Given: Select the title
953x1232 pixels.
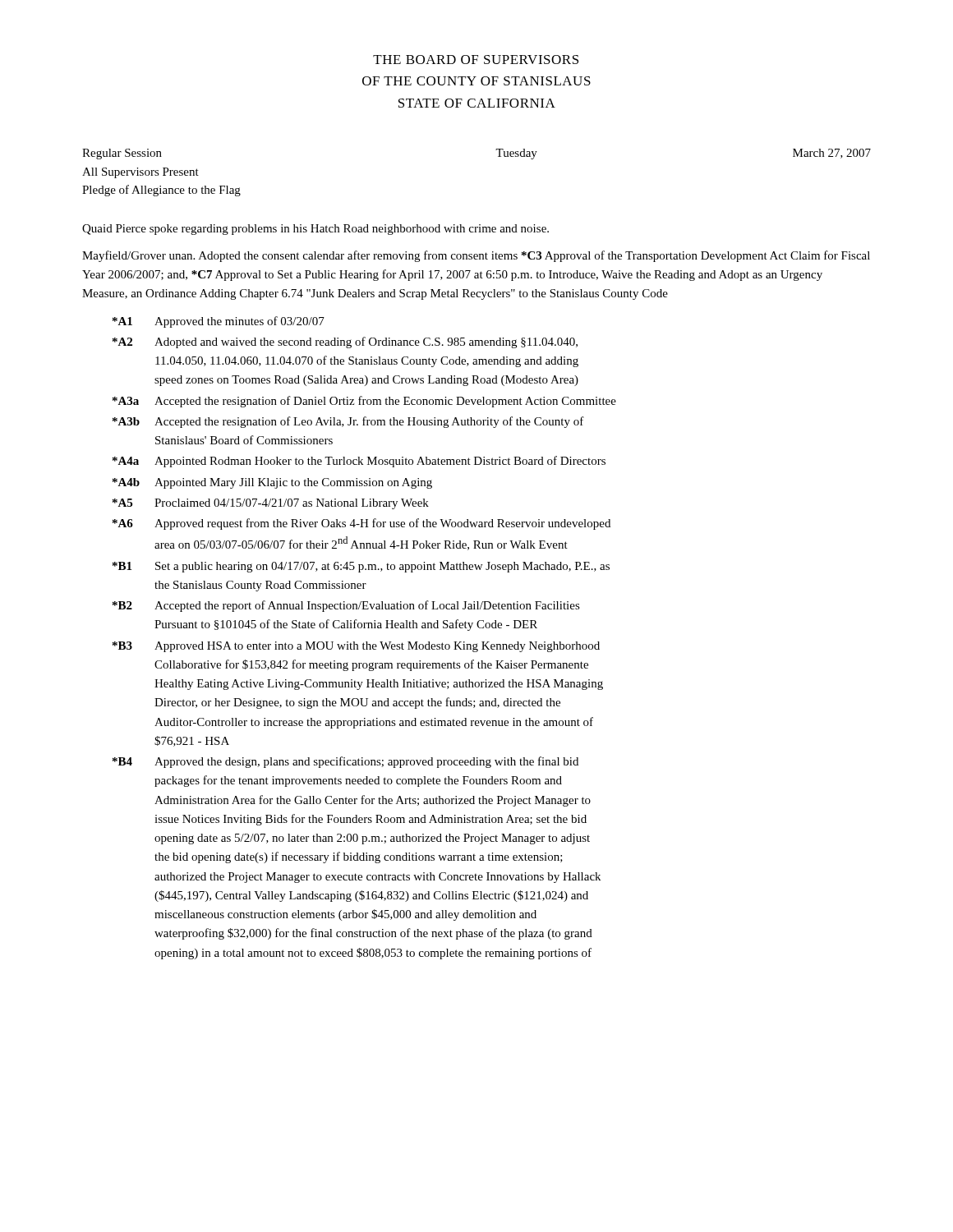Looking at the screenshot, I should tap(476, 82).
